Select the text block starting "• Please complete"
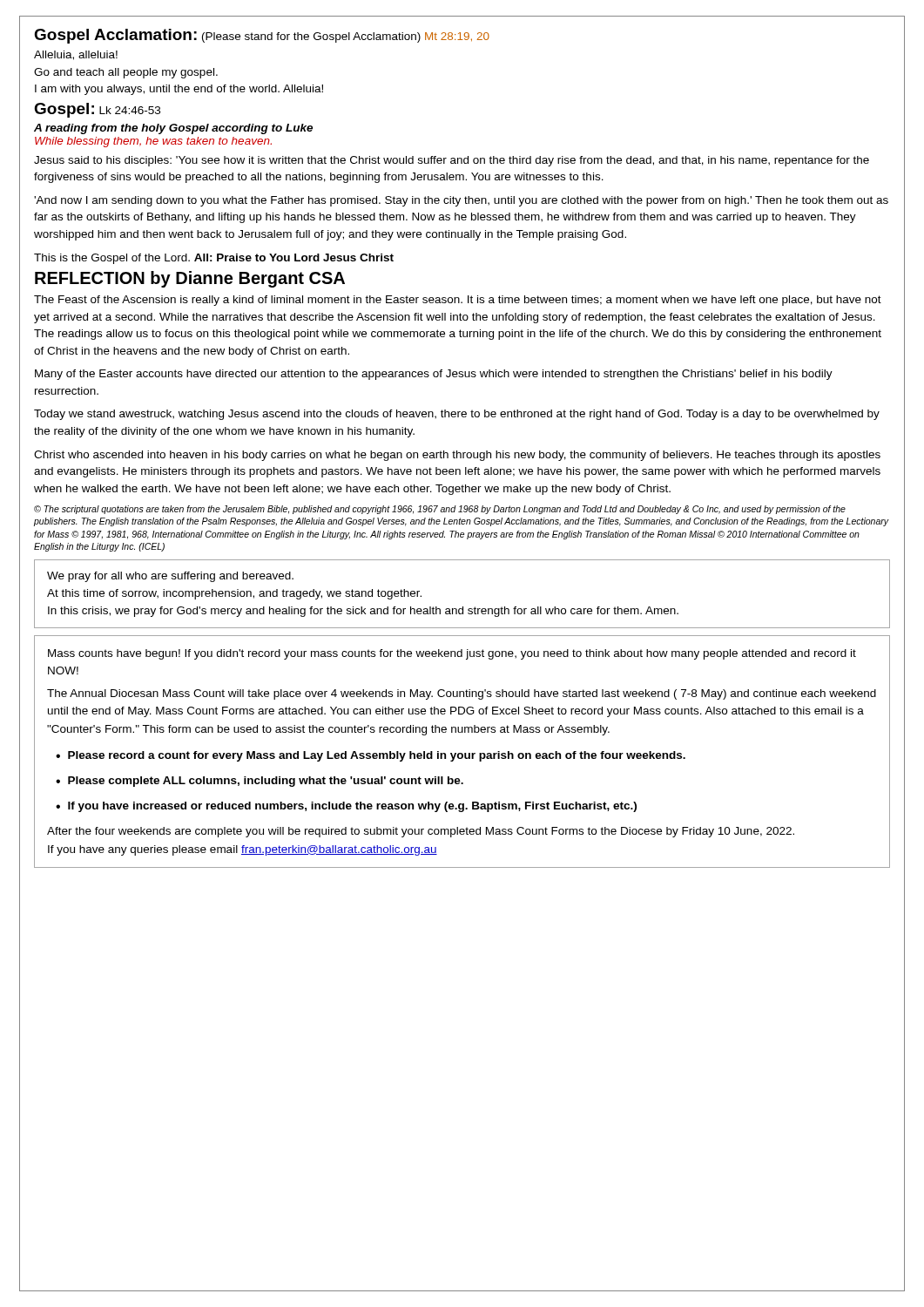 pyautogui.click(x=260, y=781)
